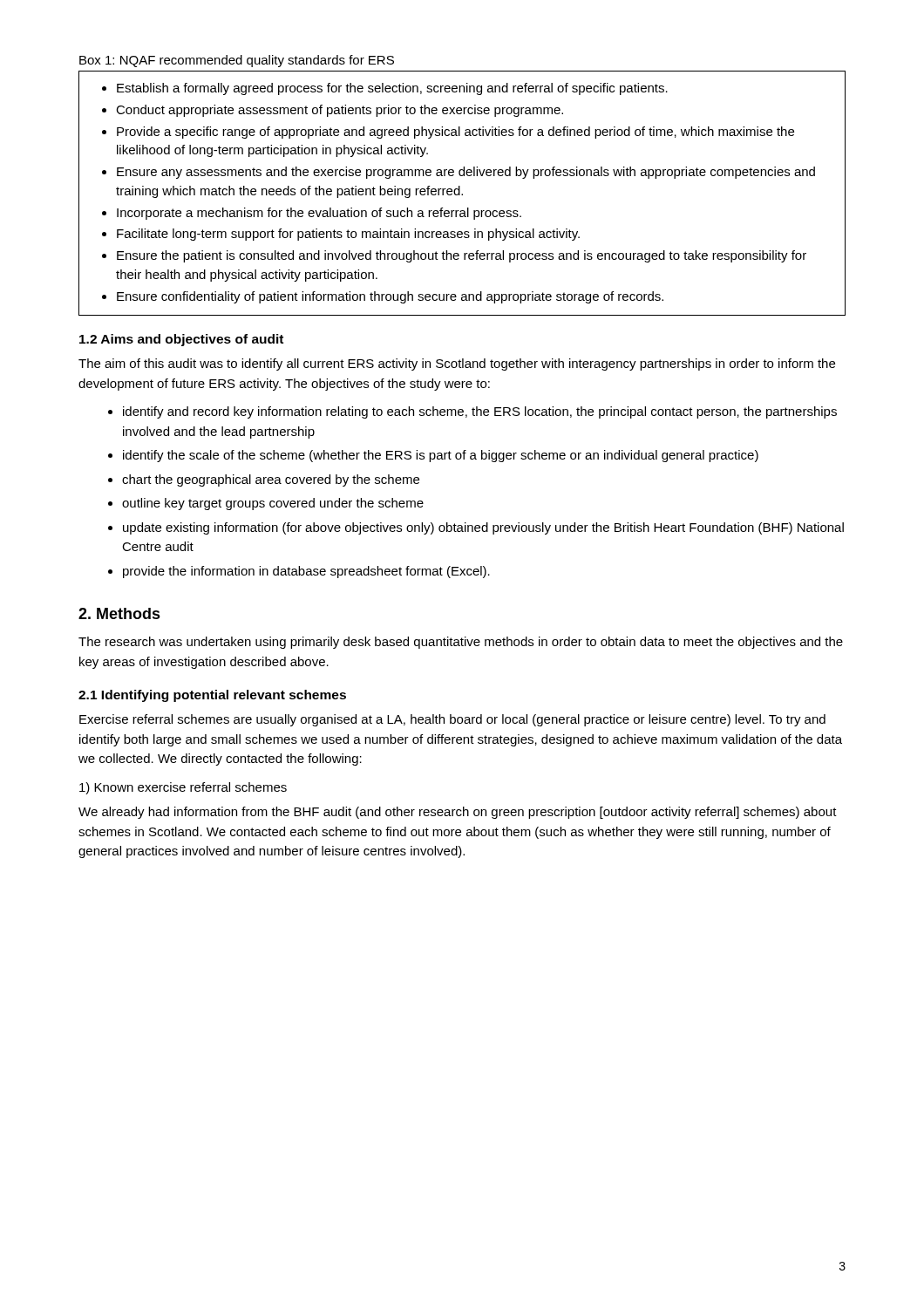Find the text block that reads "We already had information from"

(457, 831)
